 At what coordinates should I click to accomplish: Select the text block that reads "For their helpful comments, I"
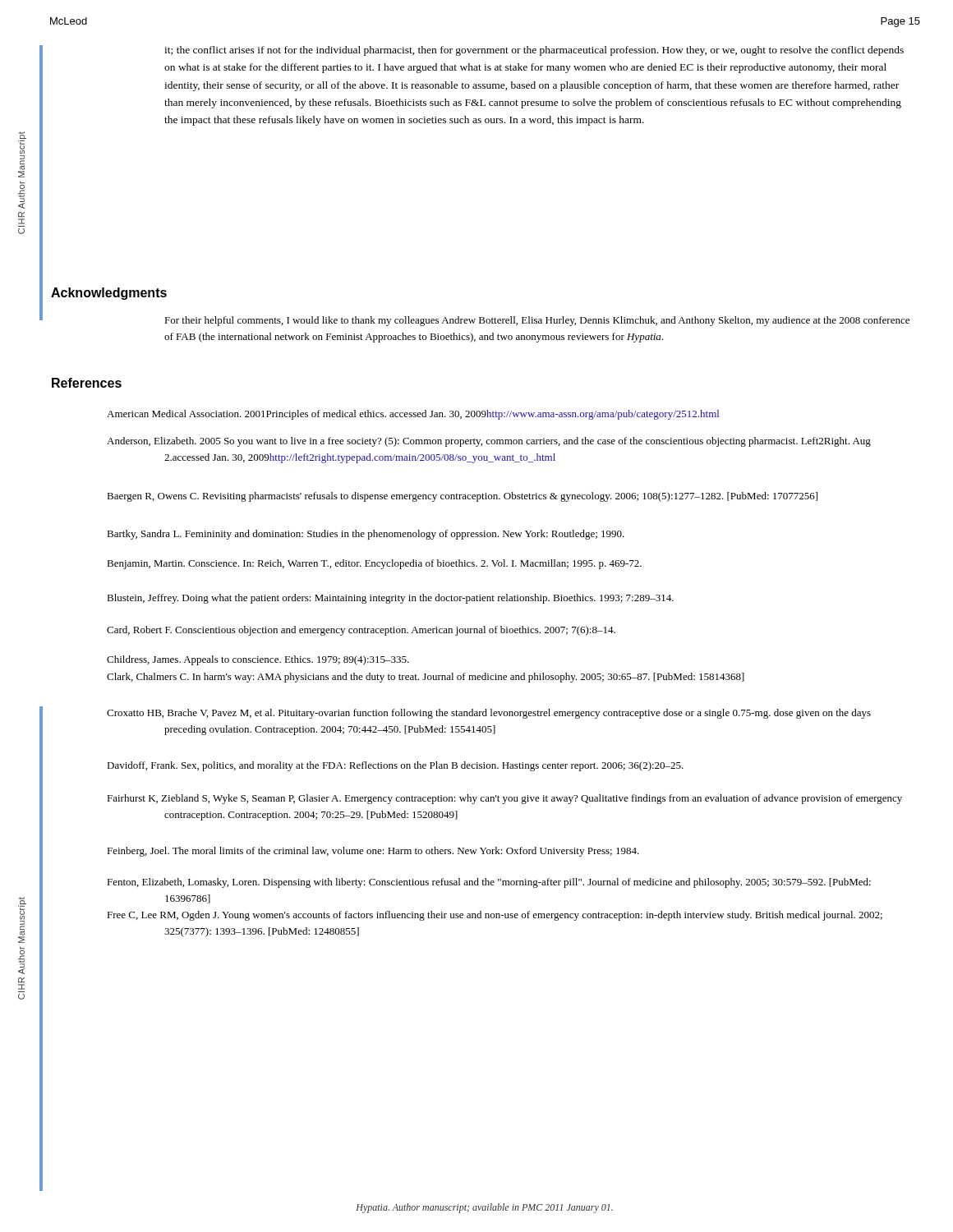pos(537,328)
